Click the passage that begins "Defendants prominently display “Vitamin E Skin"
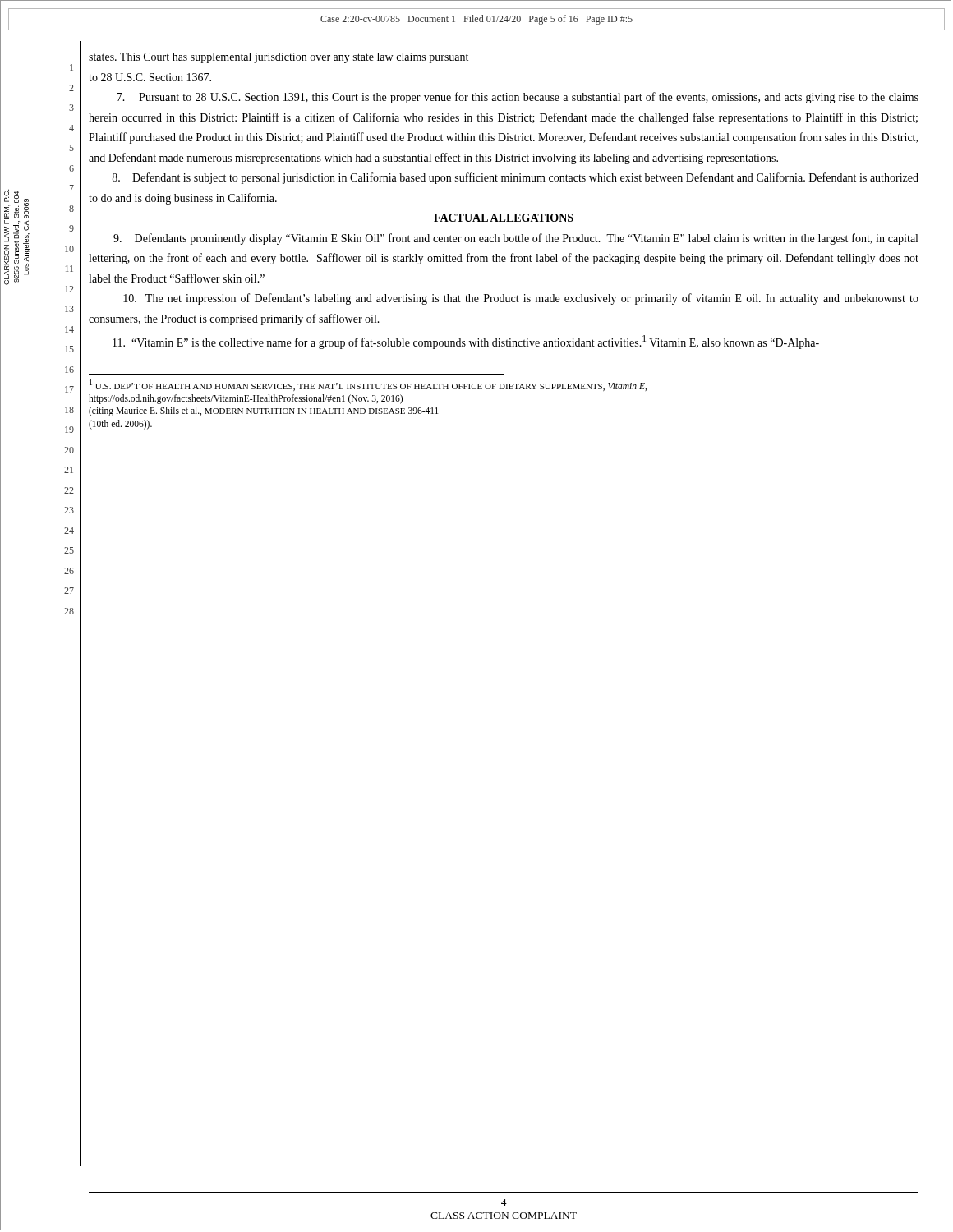This screenshot has width=953, height=1232. point(504,258)
